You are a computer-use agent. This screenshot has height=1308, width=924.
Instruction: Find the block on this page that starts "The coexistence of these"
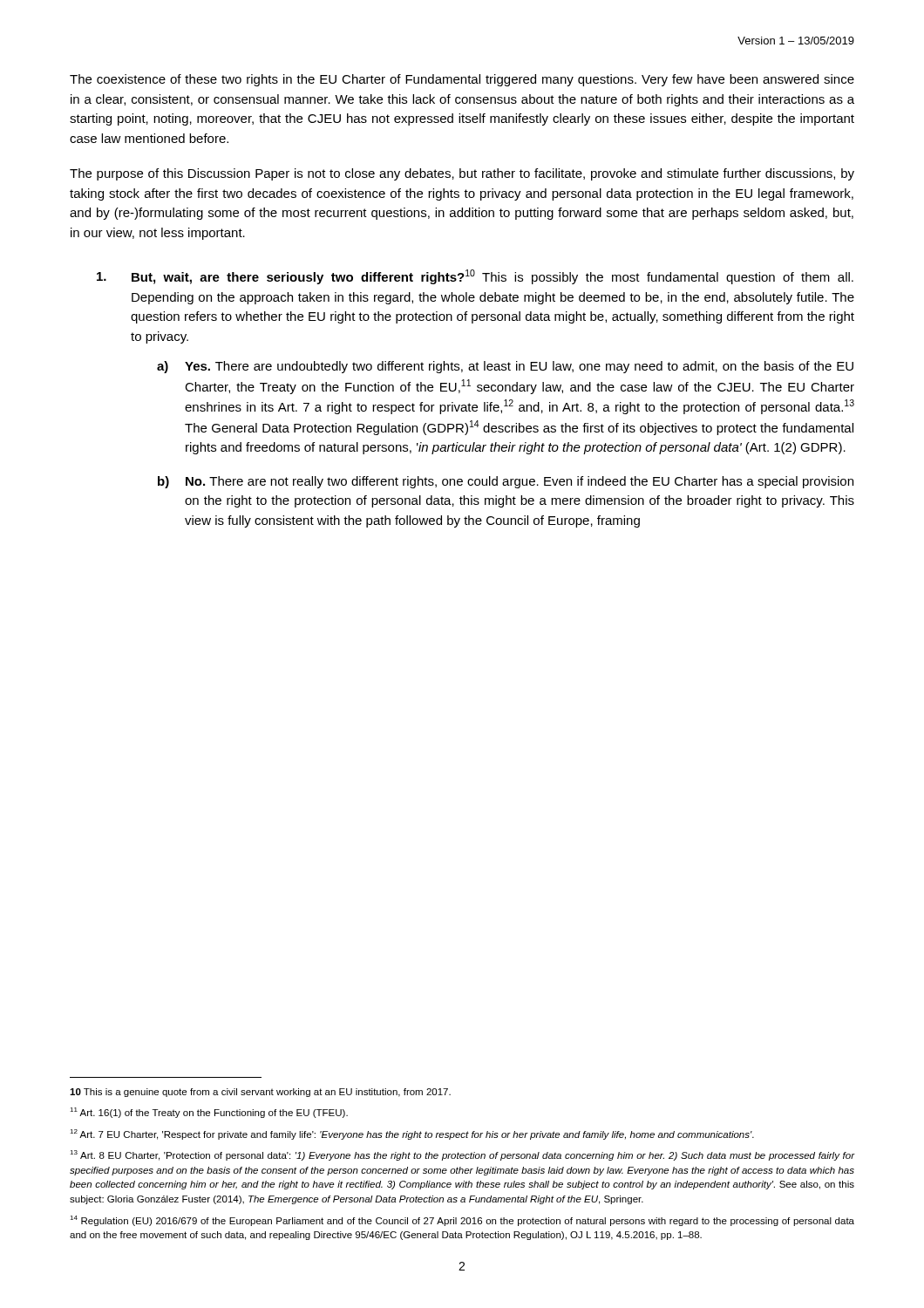(462, 108)
